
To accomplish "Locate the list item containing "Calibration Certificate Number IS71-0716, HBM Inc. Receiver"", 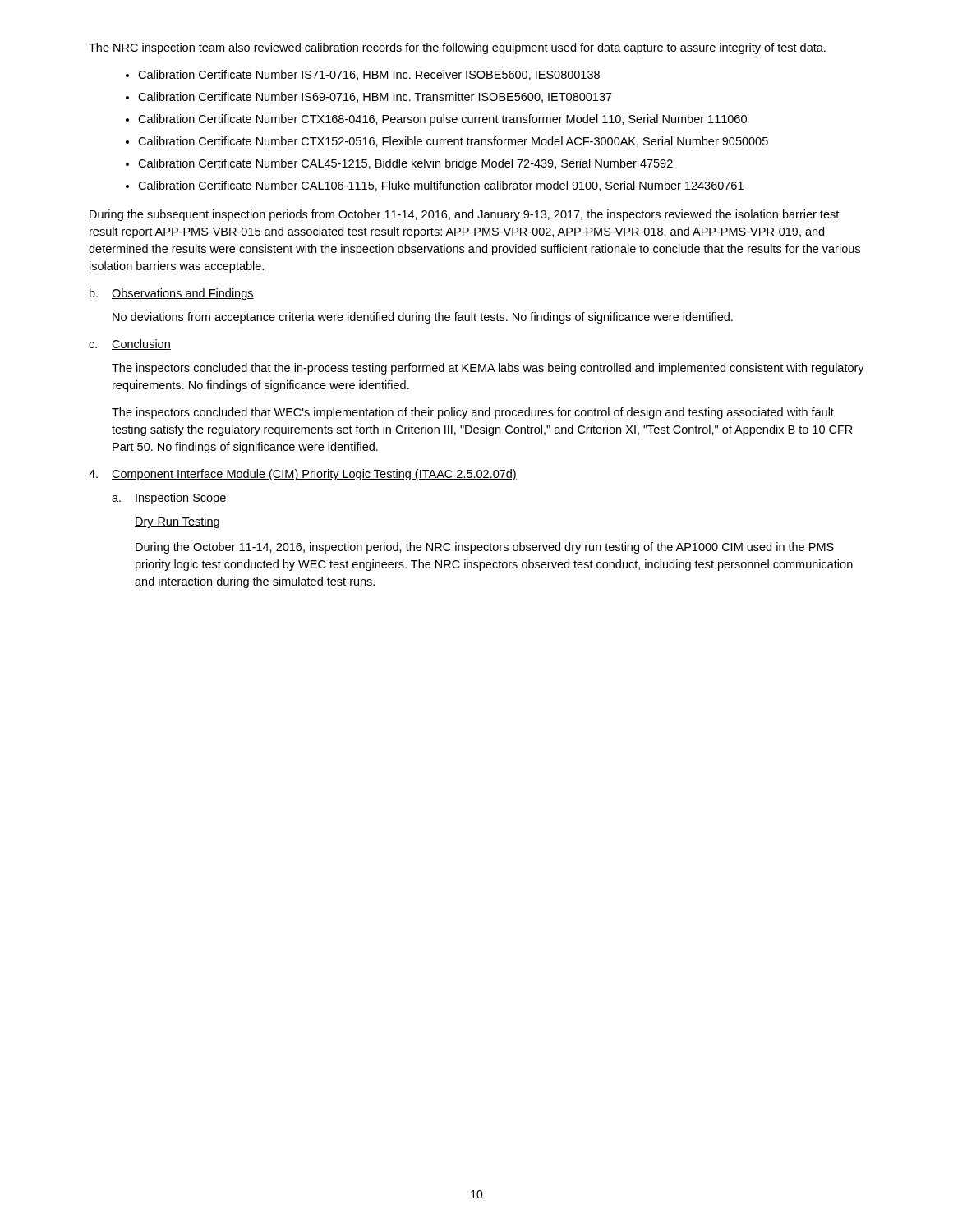I will tap(369, 75).
